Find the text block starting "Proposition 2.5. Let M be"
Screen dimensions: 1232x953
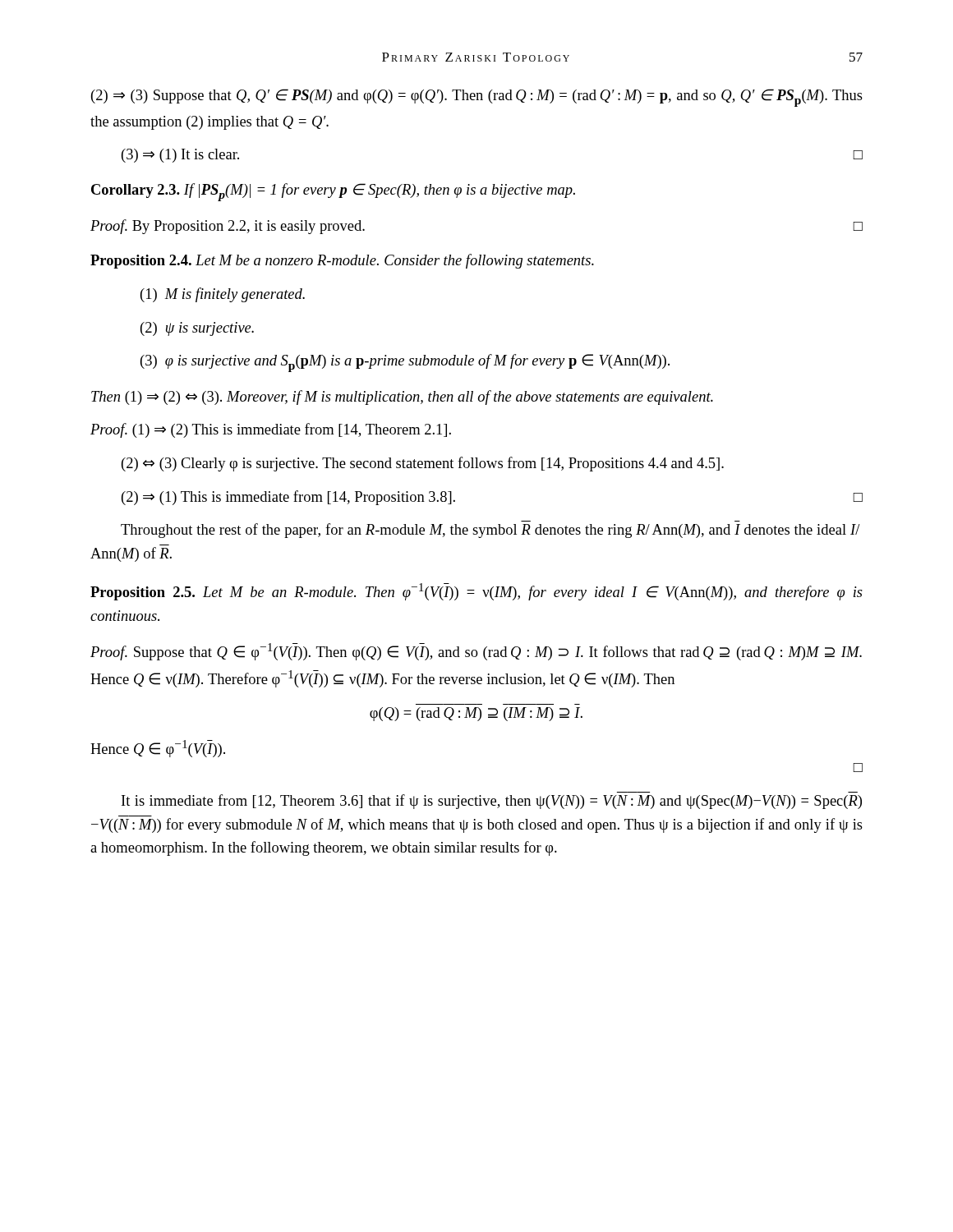click(x=476, y=602)
